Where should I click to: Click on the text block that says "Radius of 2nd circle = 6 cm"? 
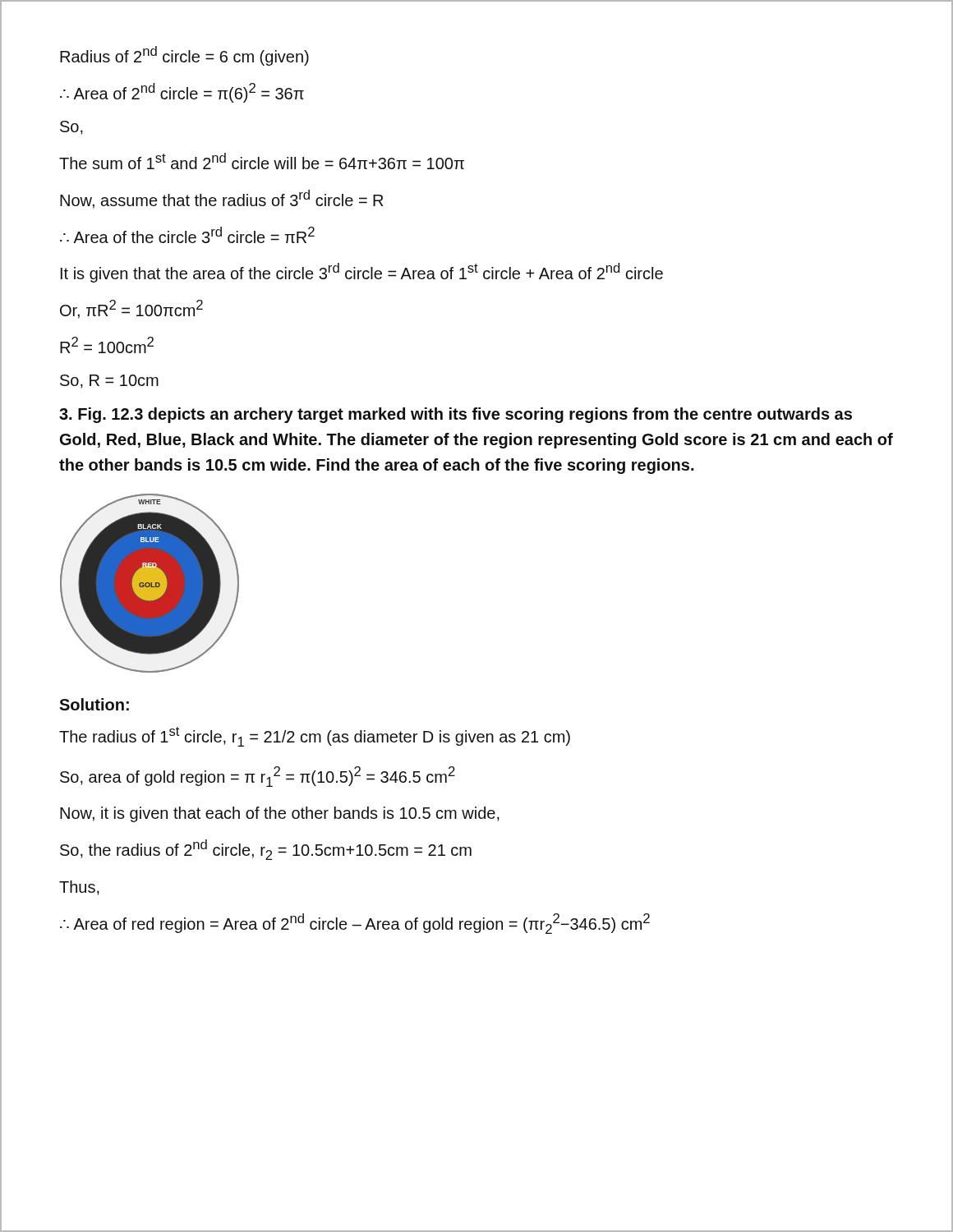coord(184,54)
